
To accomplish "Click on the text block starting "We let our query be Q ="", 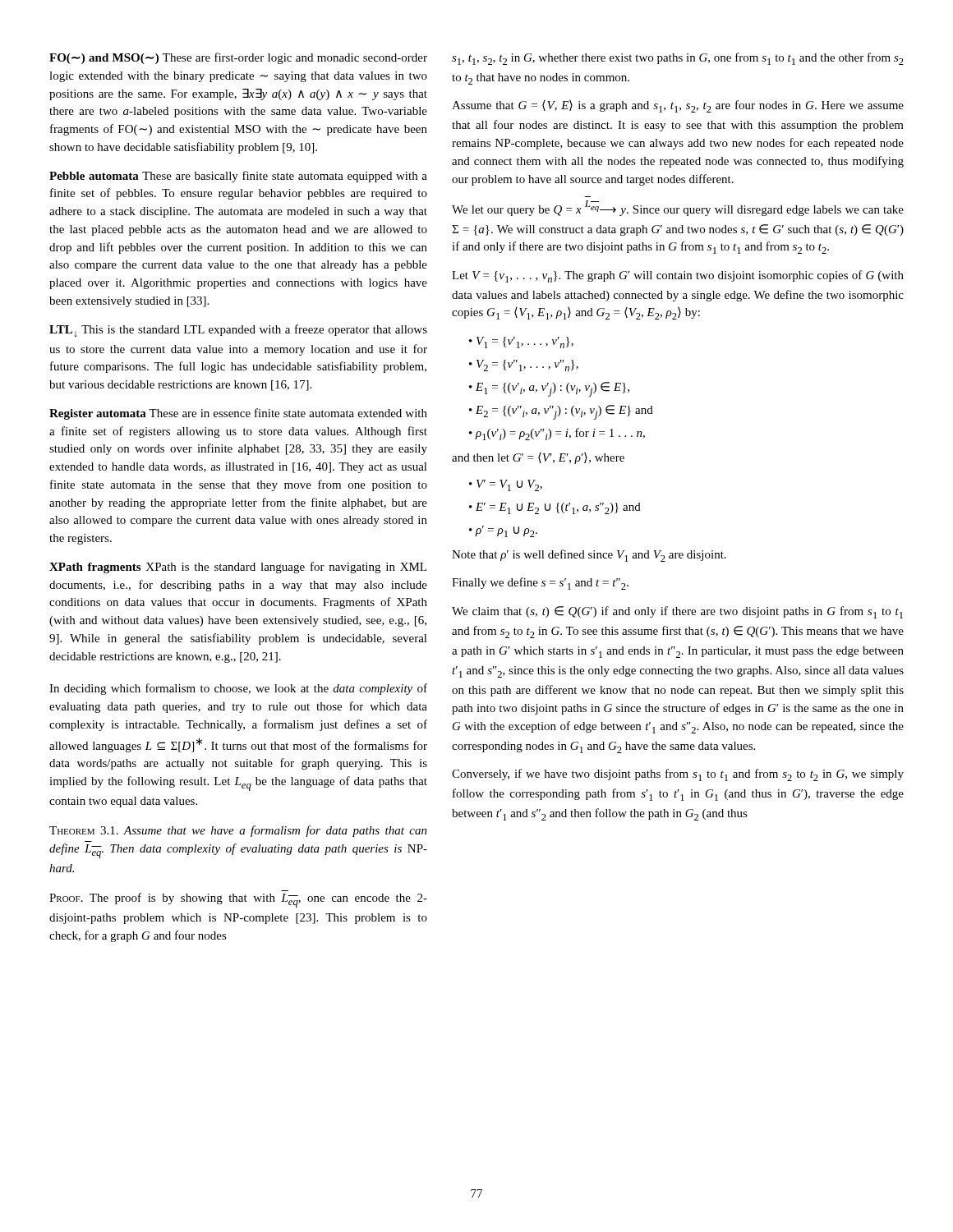I will [678, 227].
